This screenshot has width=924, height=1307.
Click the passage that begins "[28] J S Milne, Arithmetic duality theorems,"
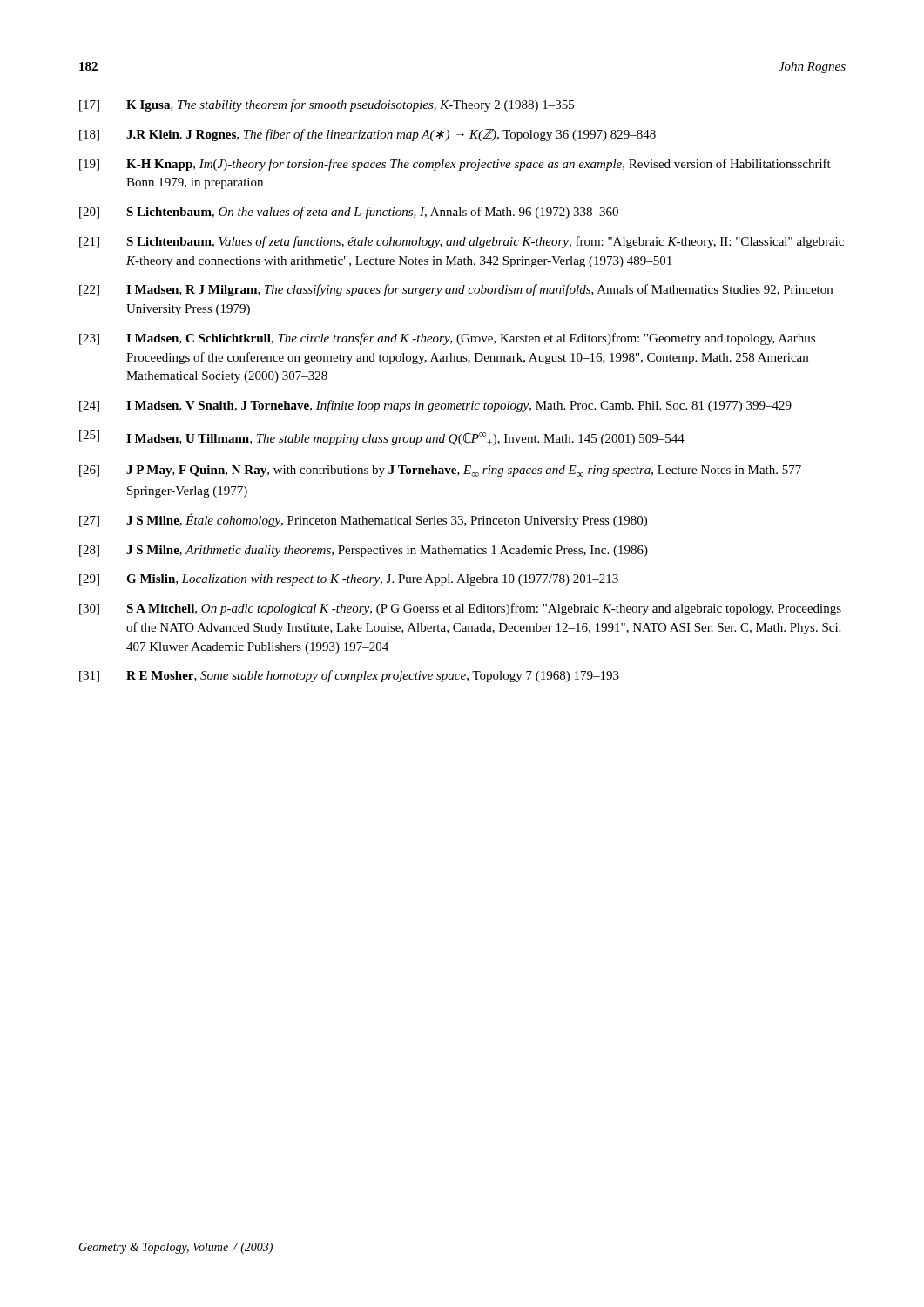[x=462, y=550]
